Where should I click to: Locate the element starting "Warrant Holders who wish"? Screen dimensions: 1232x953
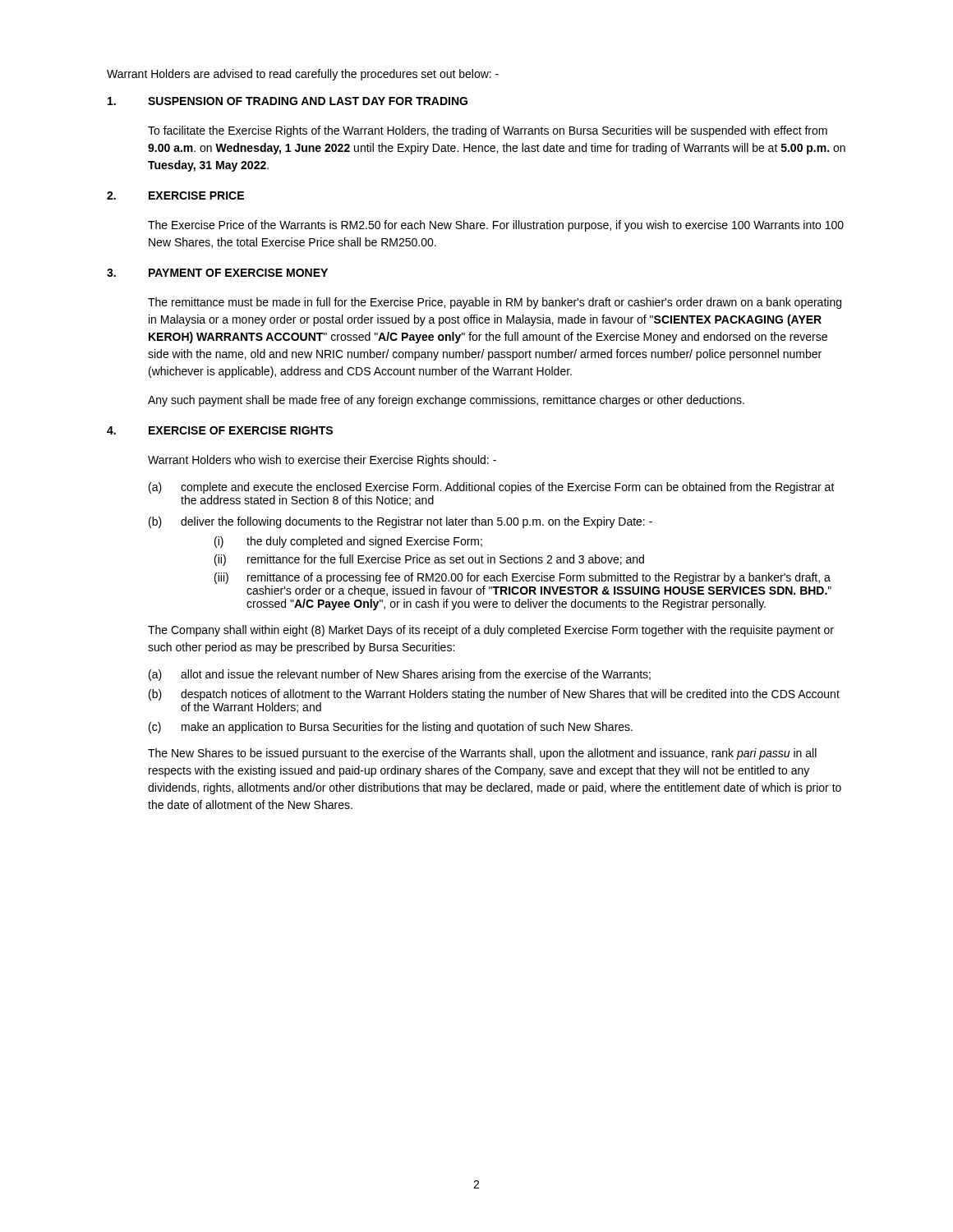[322, 460]
